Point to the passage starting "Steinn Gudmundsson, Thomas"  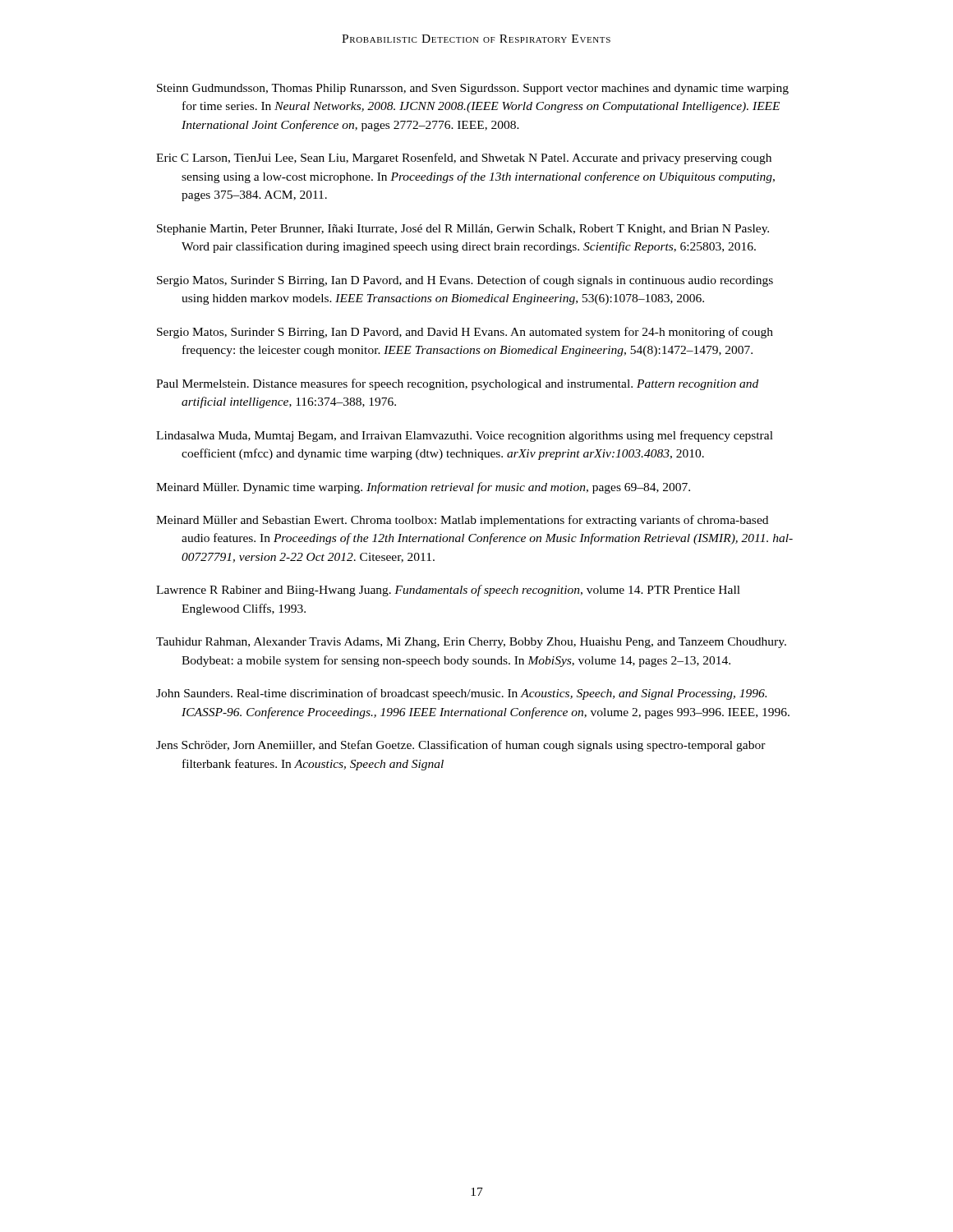coord(476,107)
